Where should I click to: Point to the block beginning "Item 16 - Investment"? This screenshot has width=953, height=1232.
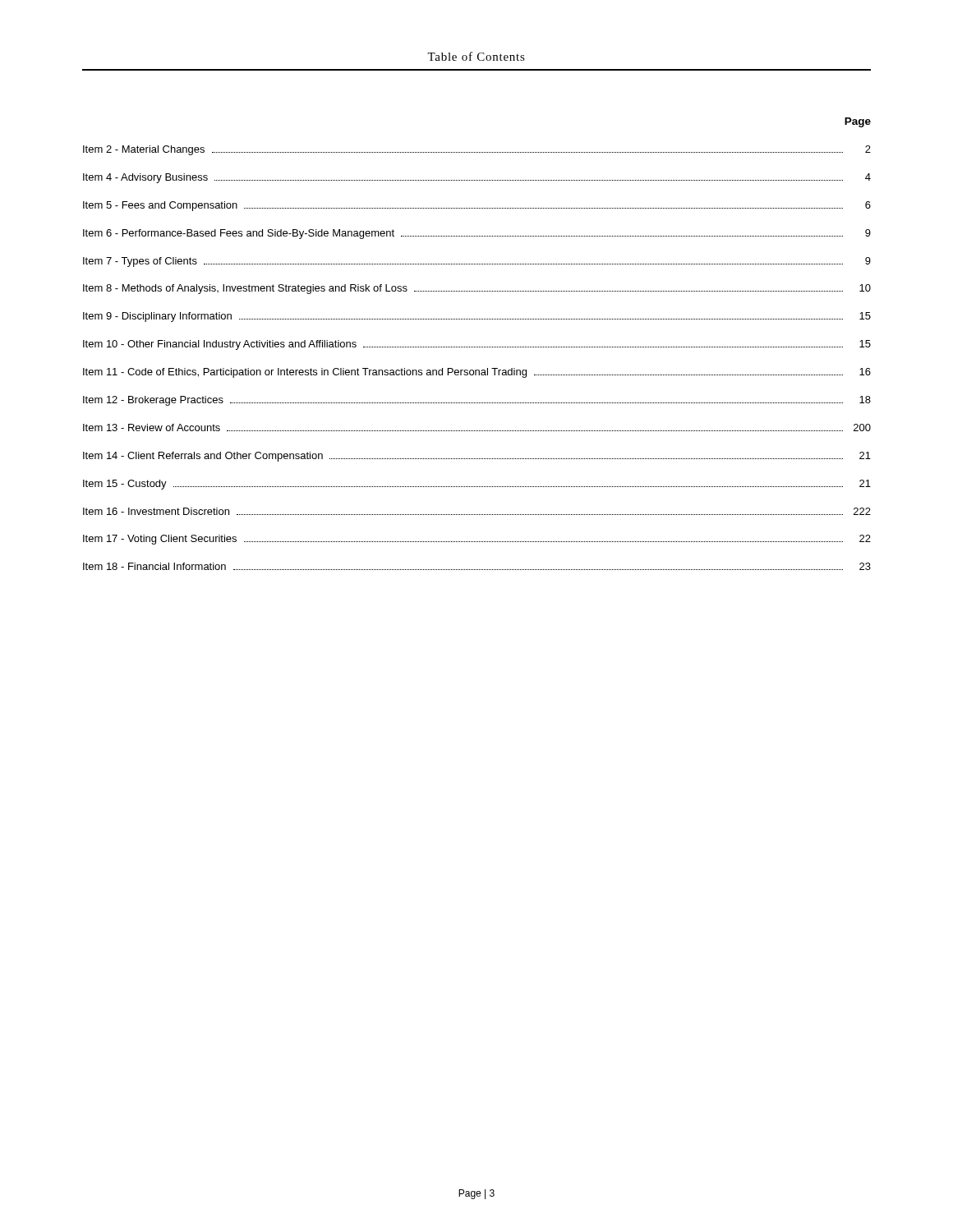pyautogui.click(x=476, y=512)
